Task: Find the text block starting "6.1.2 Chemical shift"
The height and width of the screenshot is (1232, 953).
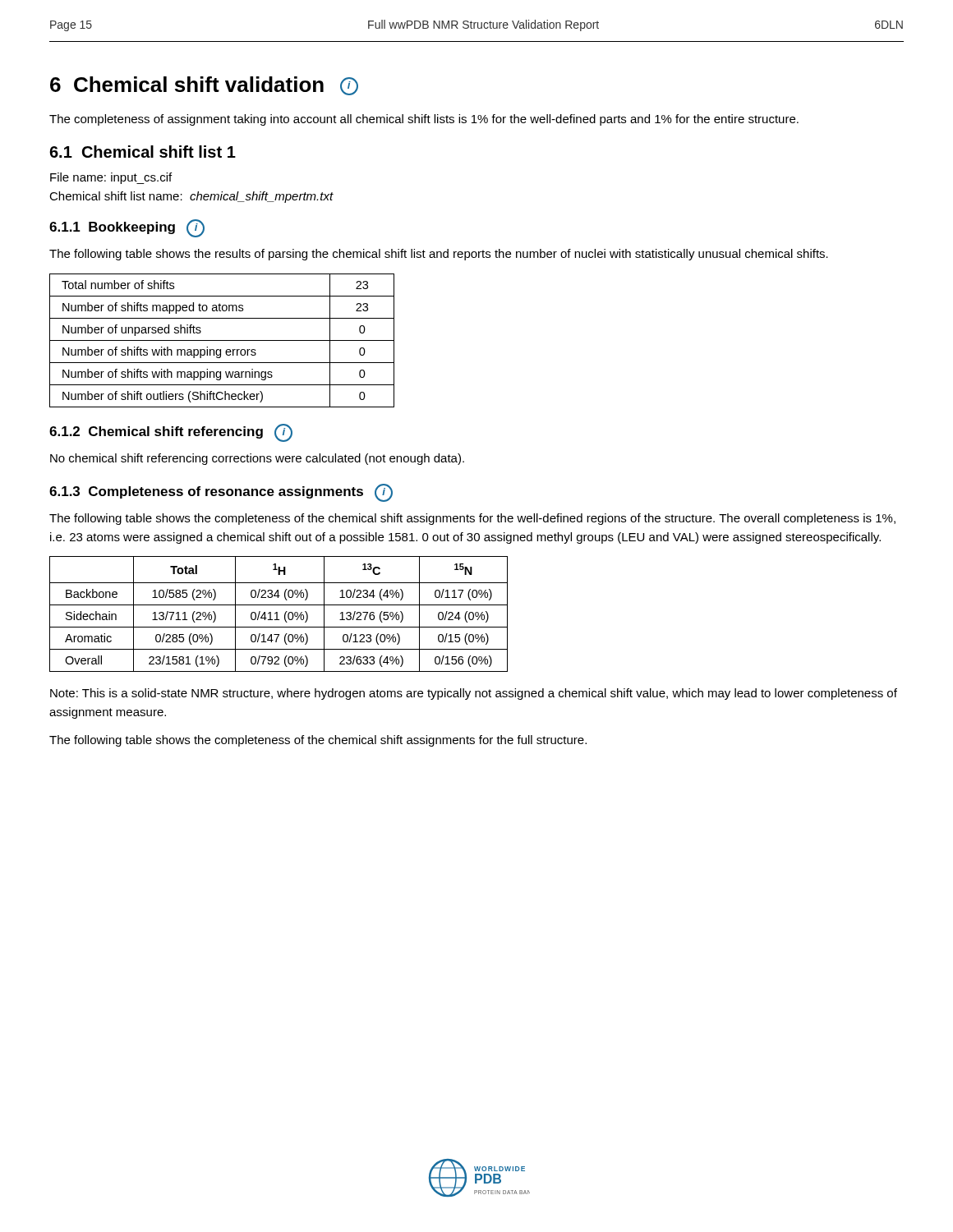Action: click(171, 433)
